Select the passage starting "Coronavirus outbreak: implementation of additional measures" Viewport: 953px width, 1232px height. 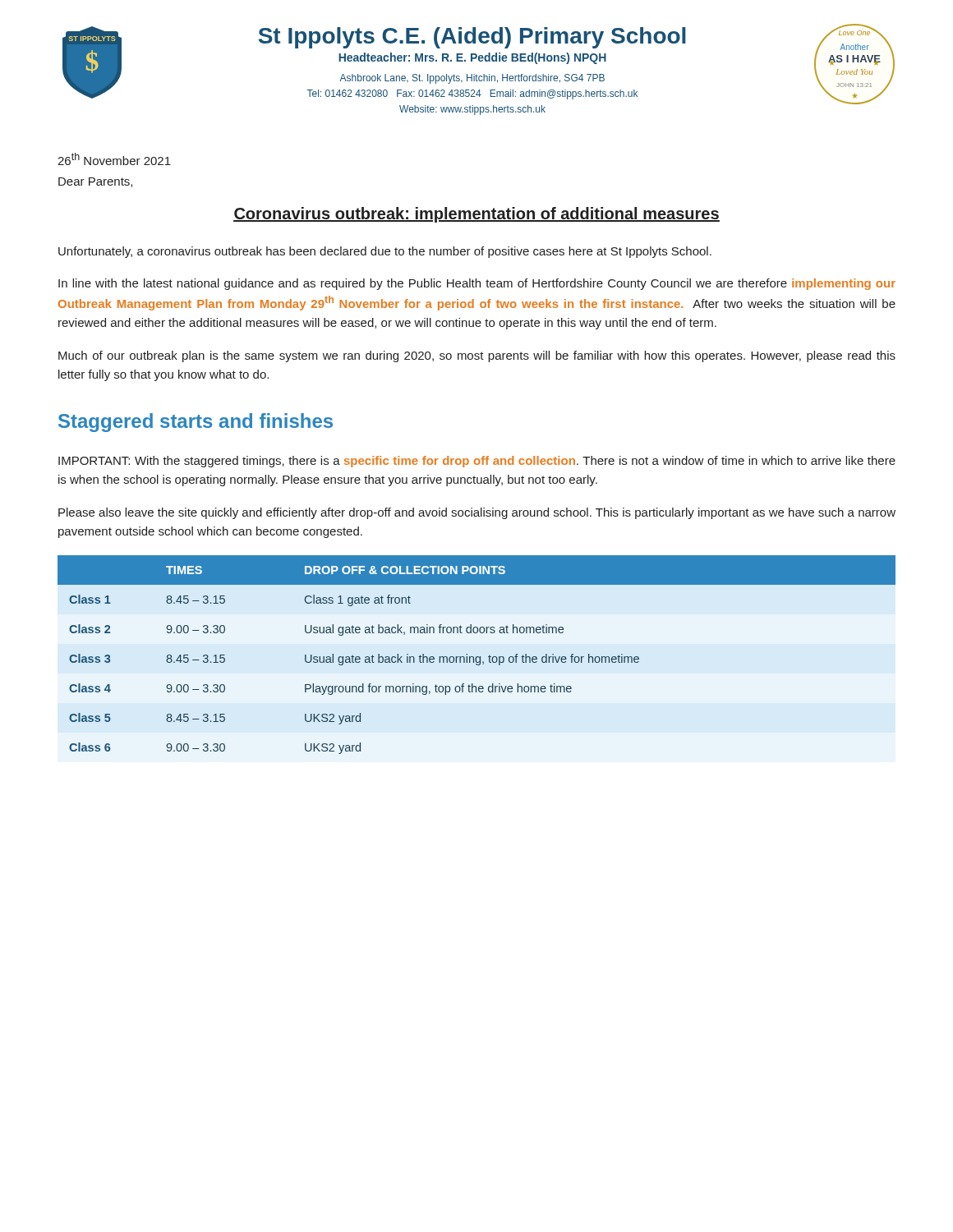[476, 213]
